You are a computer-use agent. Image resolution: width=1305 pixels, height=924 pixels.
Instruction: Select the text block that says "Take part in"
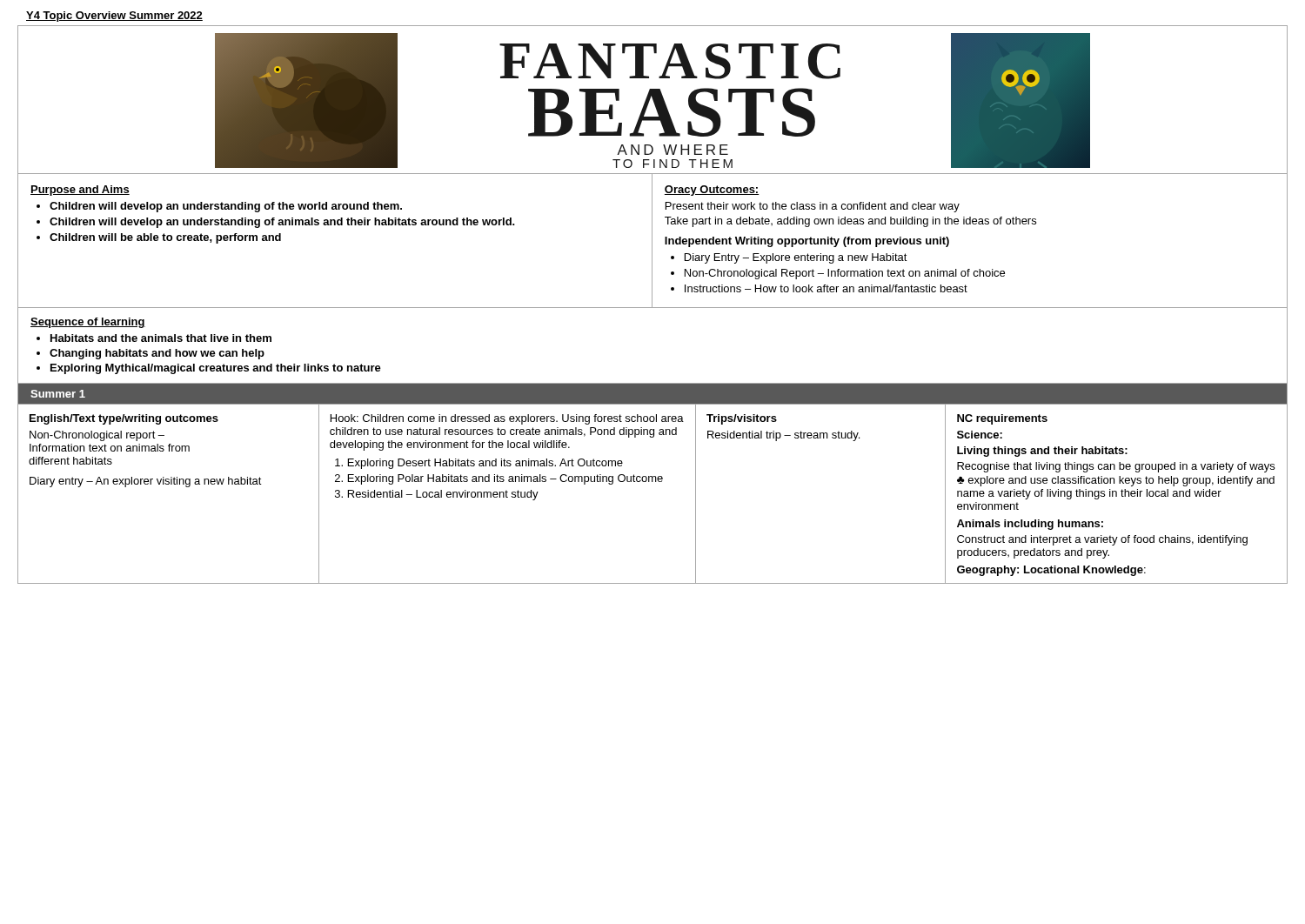click(851, 221)
